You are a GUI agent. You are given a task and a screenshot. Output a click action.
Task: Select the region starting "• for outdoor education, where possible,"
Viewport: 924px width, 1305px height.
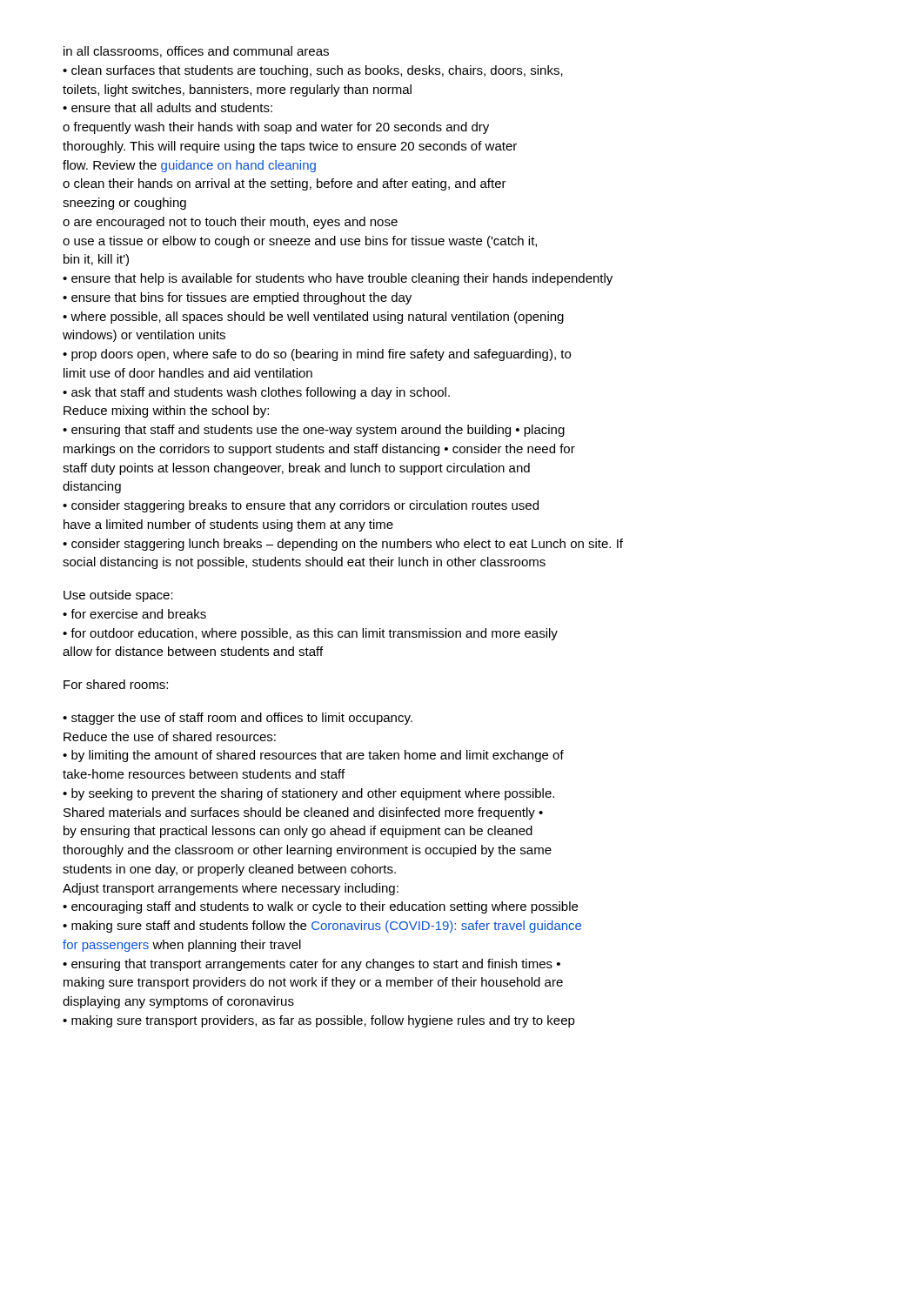coord(462,642)
